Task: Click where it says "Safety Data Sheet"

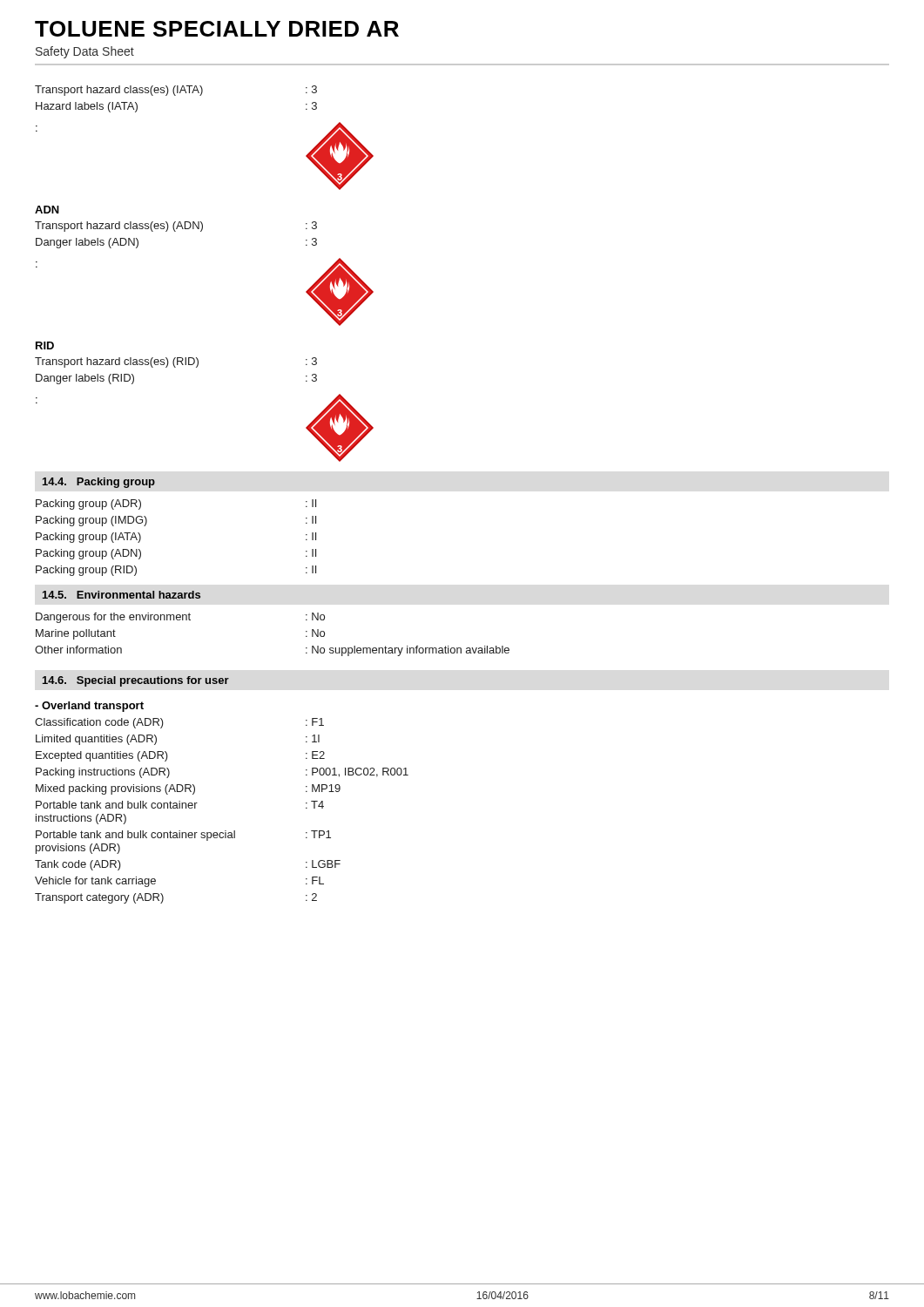Action: click(84, 51)
